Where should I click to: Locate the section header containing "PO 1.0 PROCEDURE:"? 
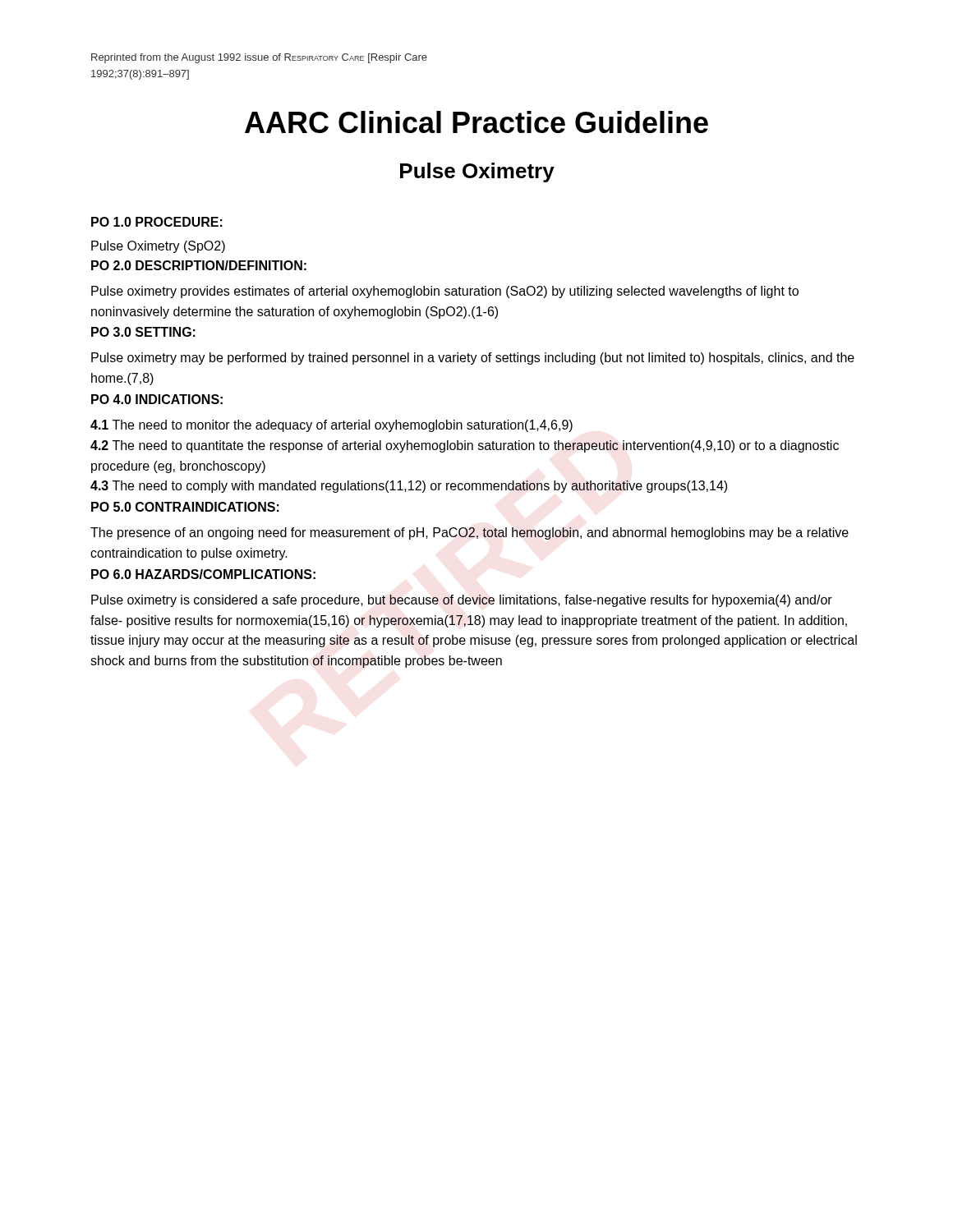point(157,222)
